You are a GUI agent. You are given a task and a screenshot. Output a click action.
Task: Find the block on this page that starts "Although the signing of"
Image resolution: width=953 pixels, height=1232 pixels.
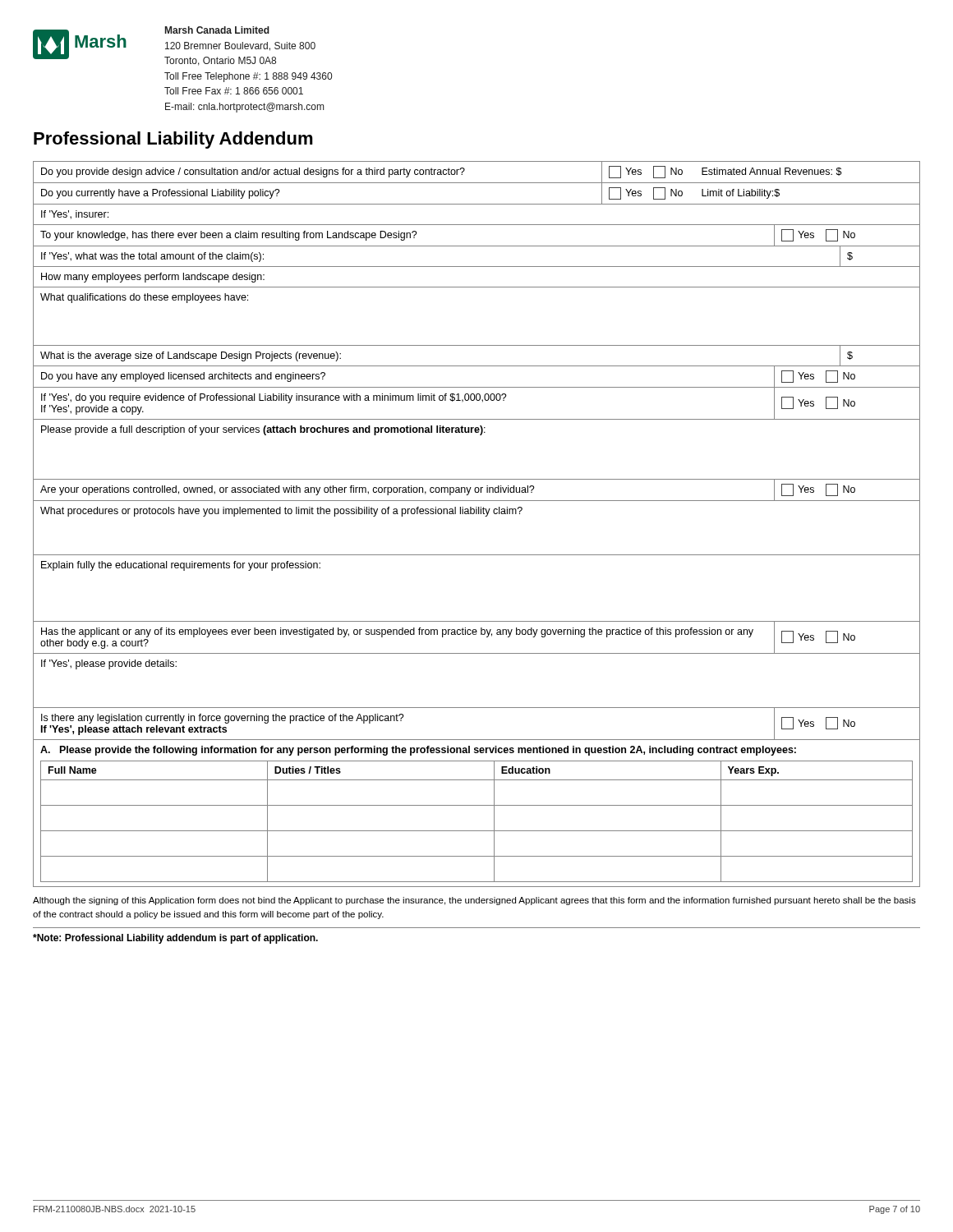(x=474, y=907)
